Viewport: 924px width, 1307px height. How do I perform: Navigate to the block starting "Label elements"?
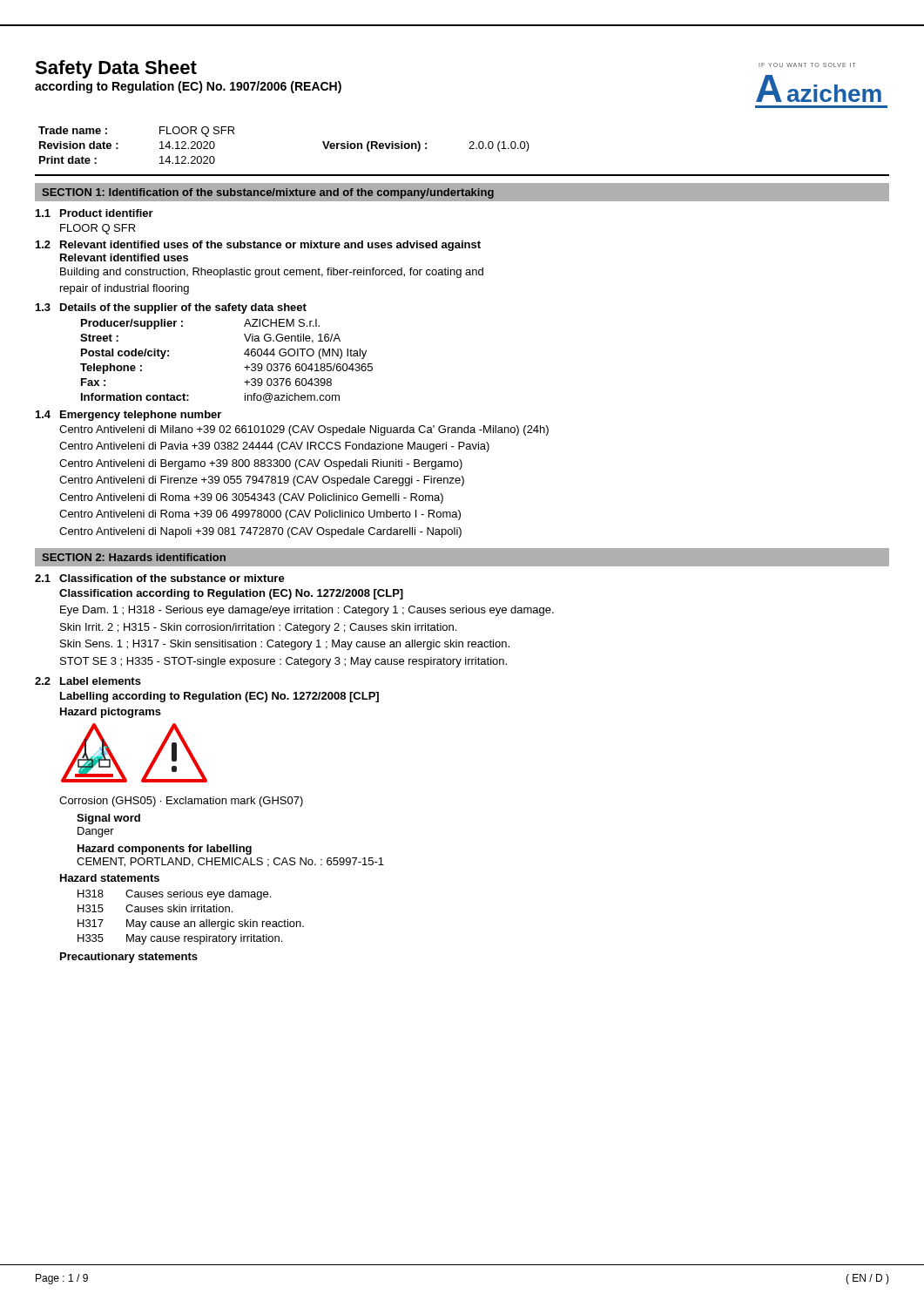100,681
